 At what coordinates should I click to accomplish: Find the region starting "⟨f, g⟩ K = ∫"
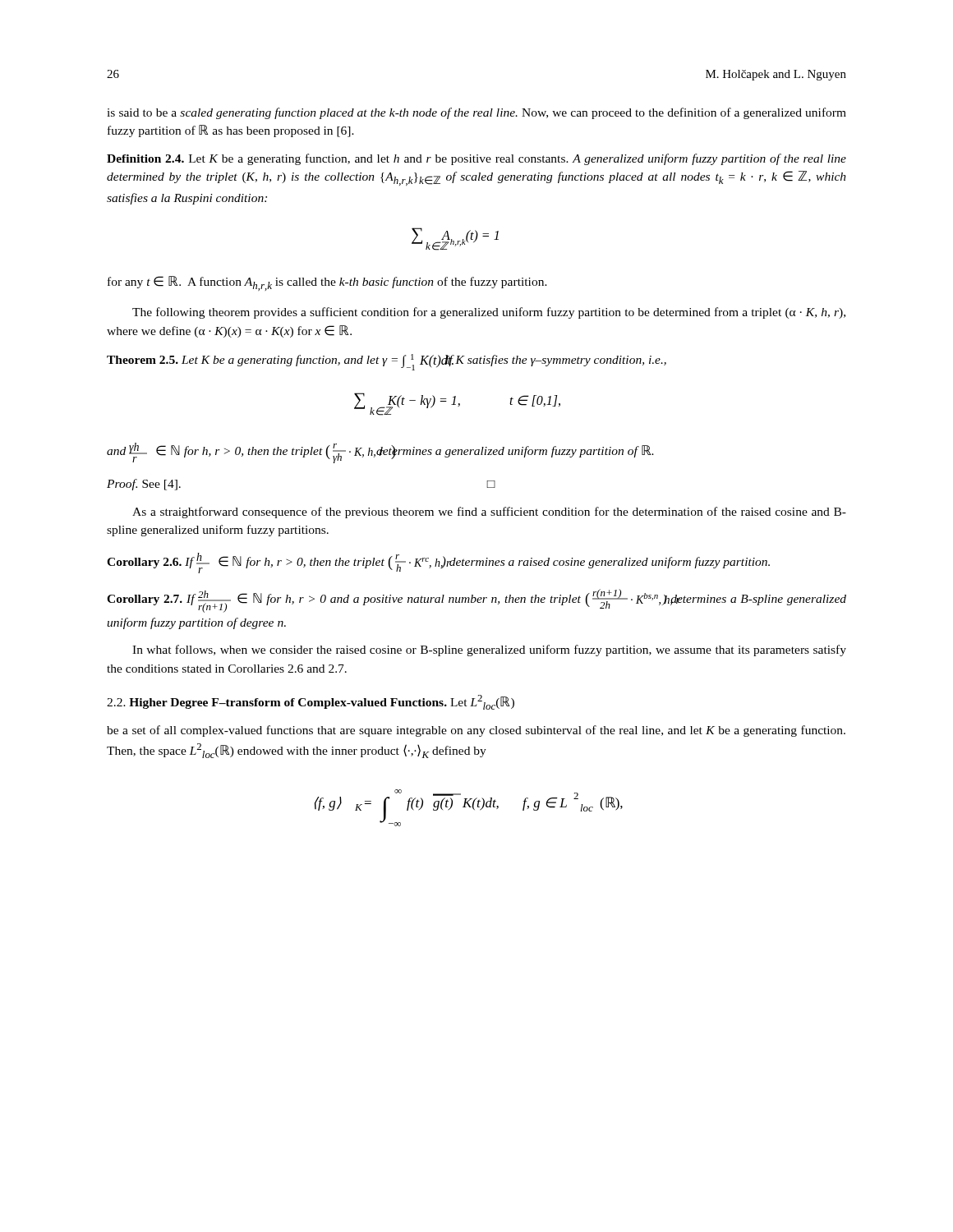(x=476, y=805)
